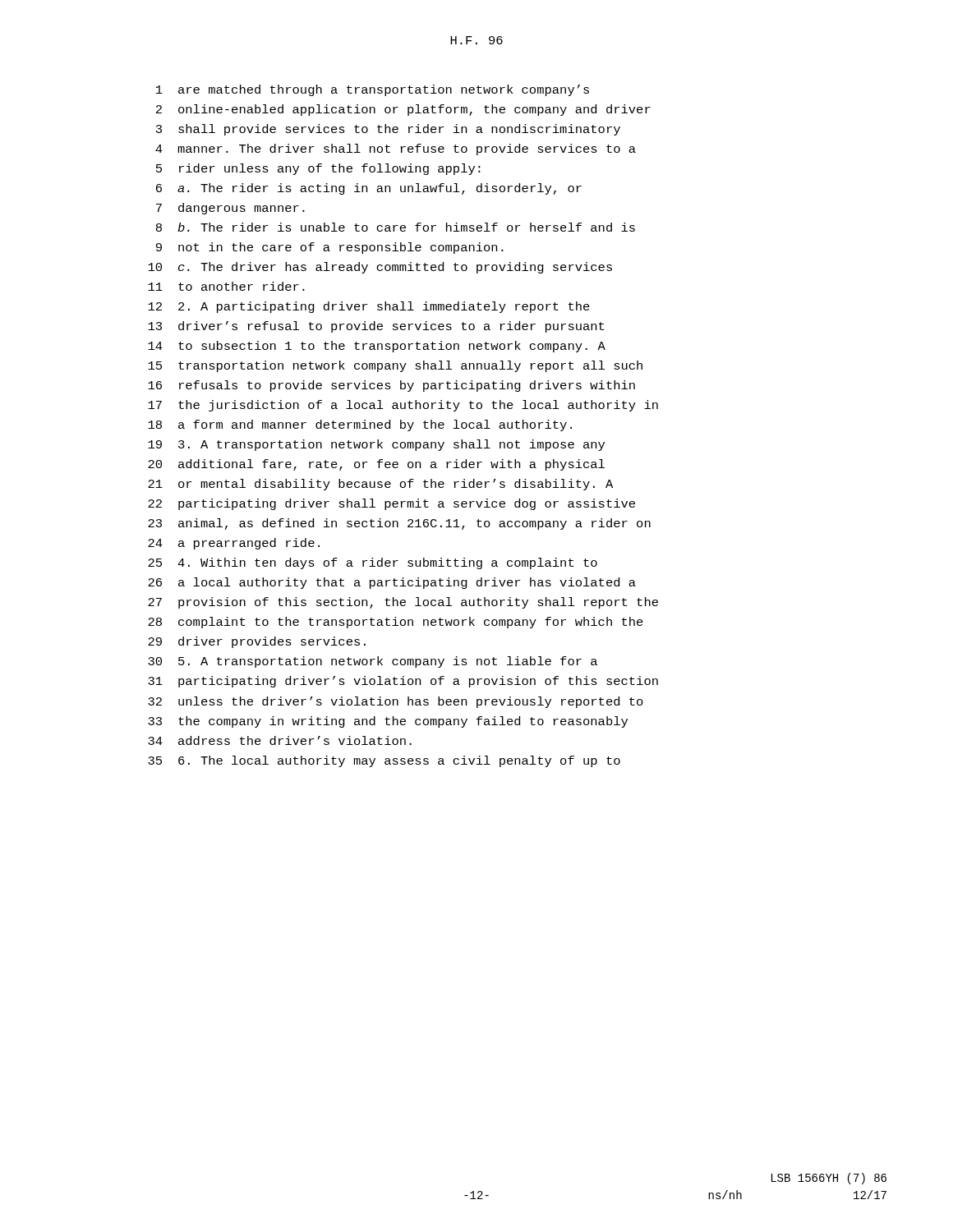Find the block starting "10c. The driver has already committed"
The width and height of the screenshot is (953, 1232).
pyautogui.click(x=476, y=278)
